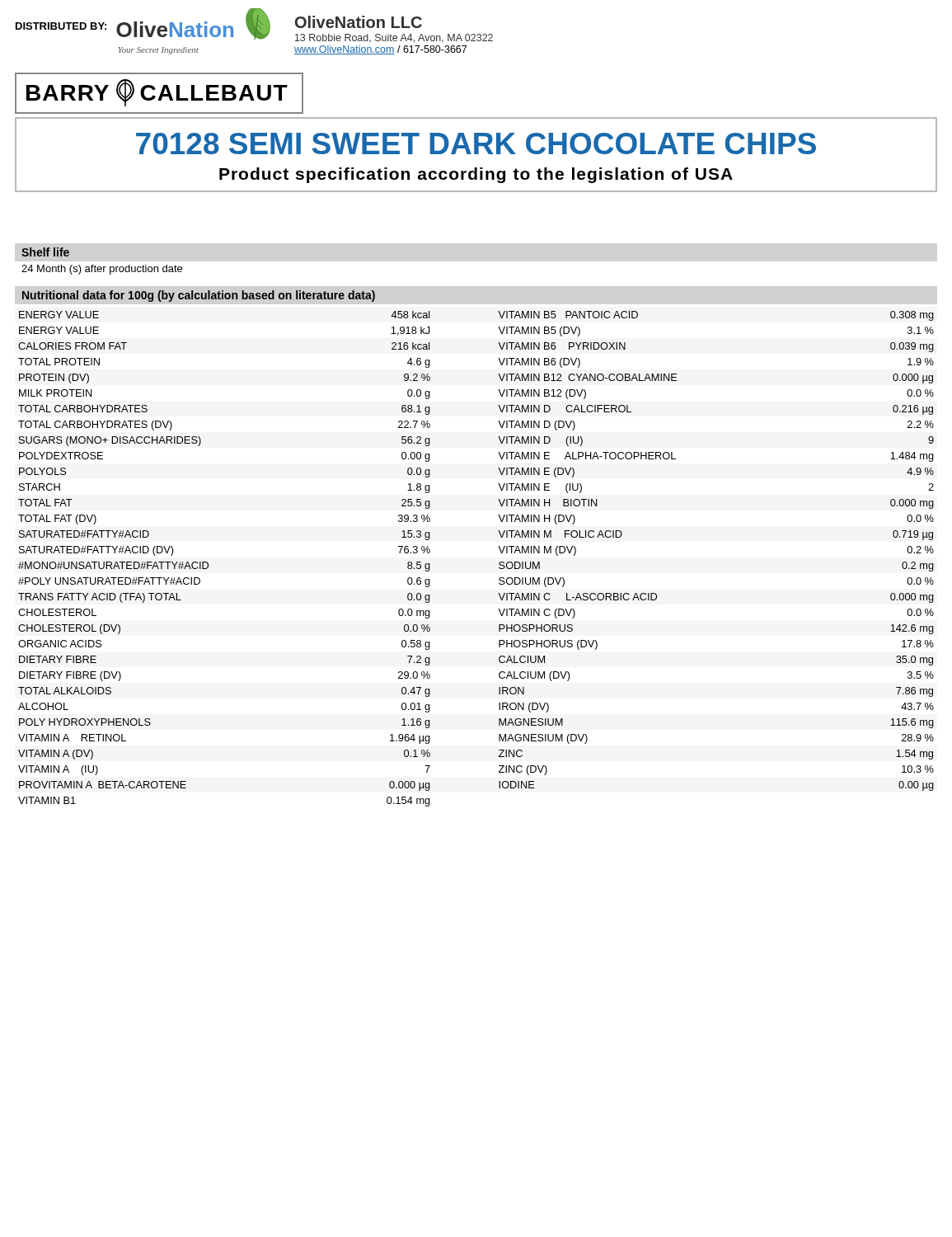Locate a table
This screenshot has height=1237, width=952.
[x=476, y=557]
